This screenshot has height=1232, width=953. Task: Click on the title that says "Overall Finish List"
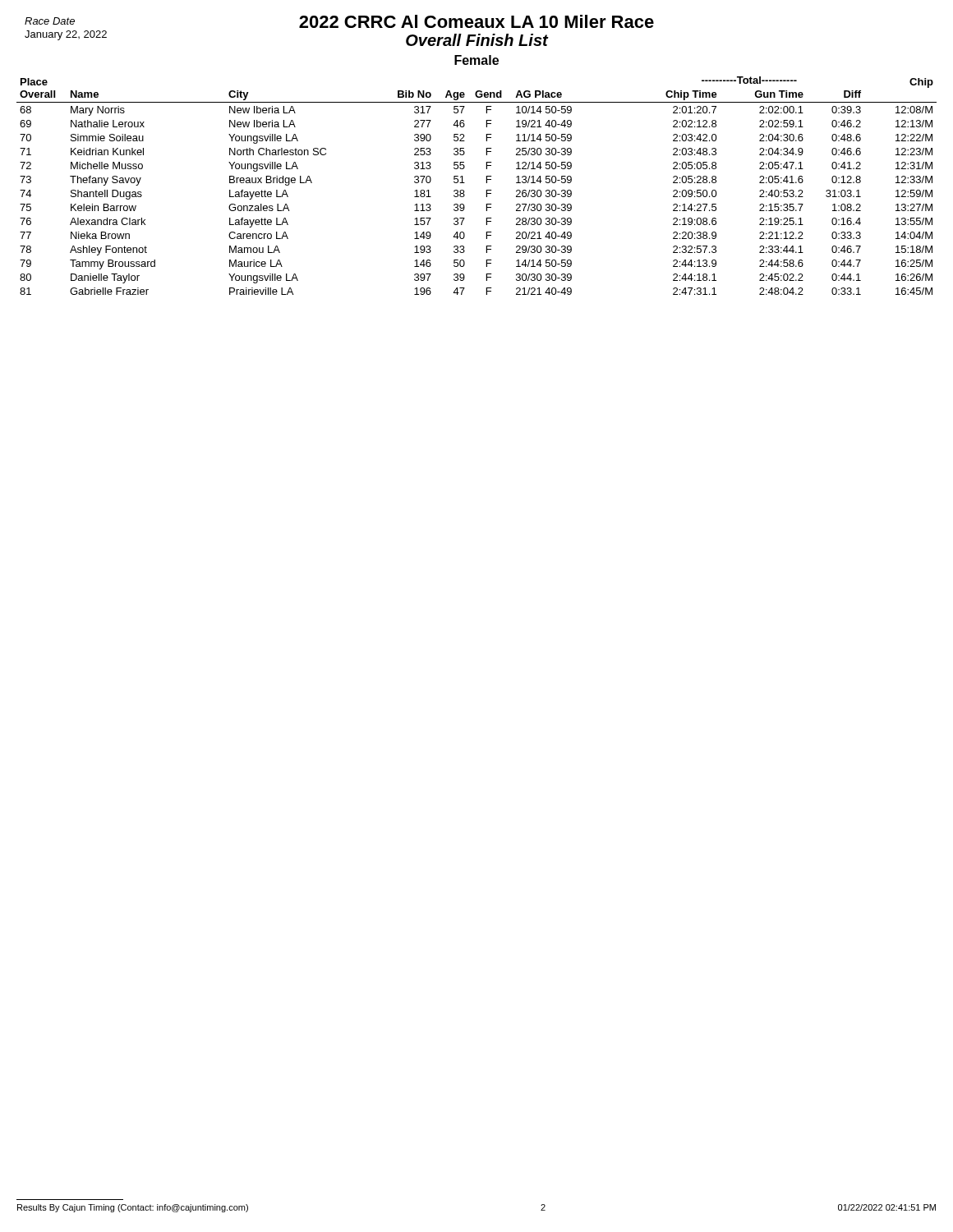point(476,40)
